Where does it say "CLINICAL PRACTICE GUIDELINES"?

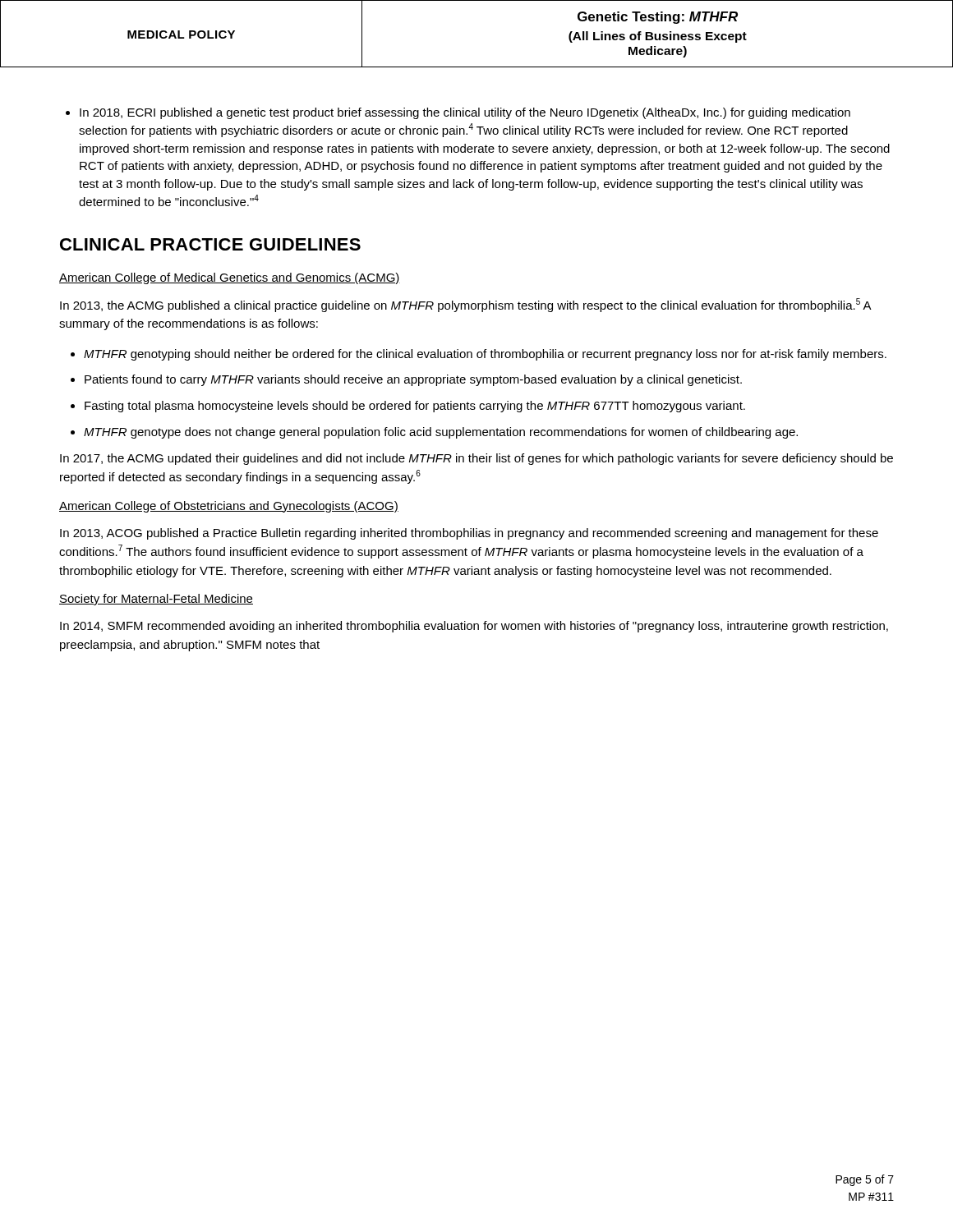tap(210, 244)
